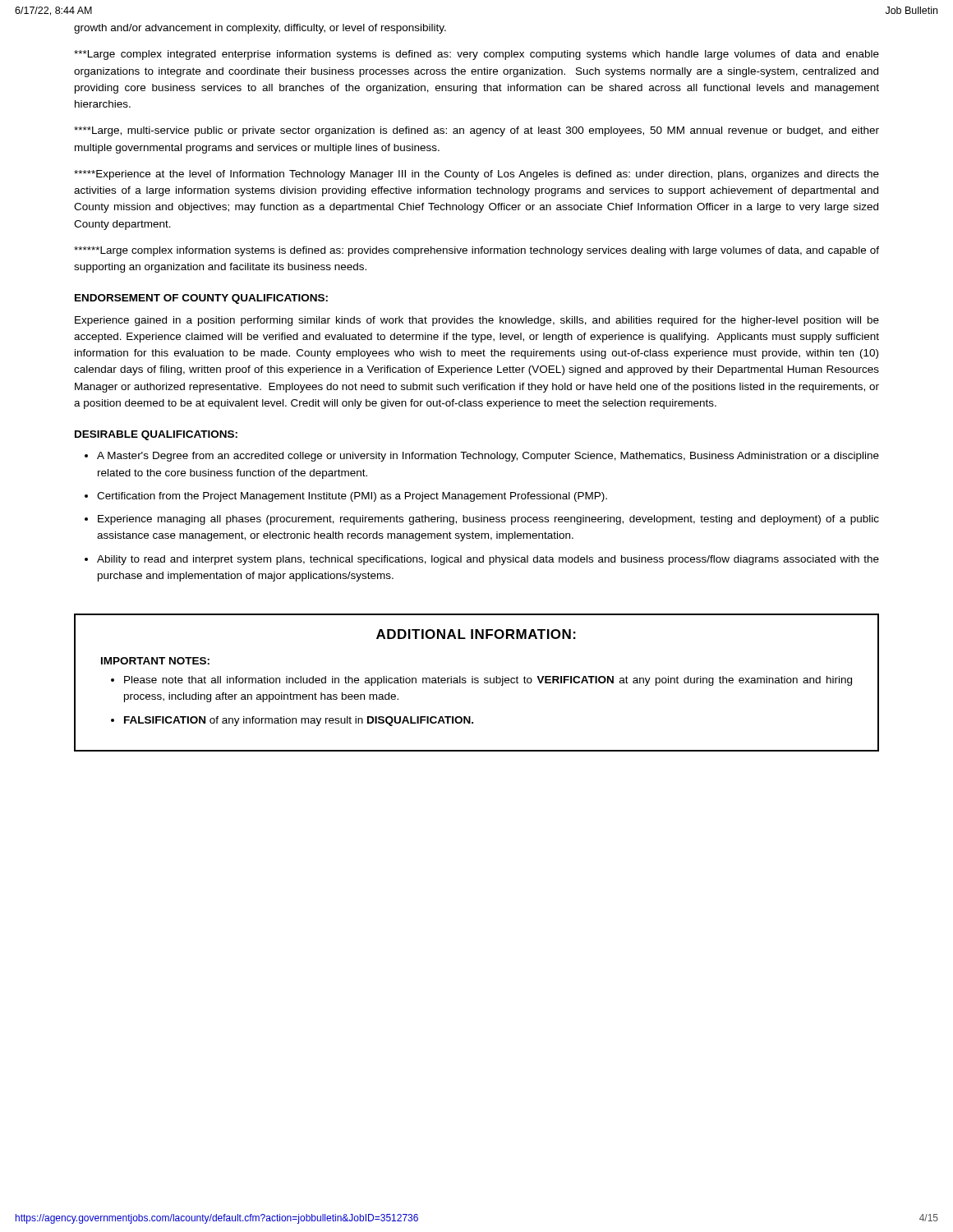Find the block on this page that starts "Large complex information systems is defined as:"
Image resolution: width=953 pixels, height=1232 pixels.
(x=476, y=258)
